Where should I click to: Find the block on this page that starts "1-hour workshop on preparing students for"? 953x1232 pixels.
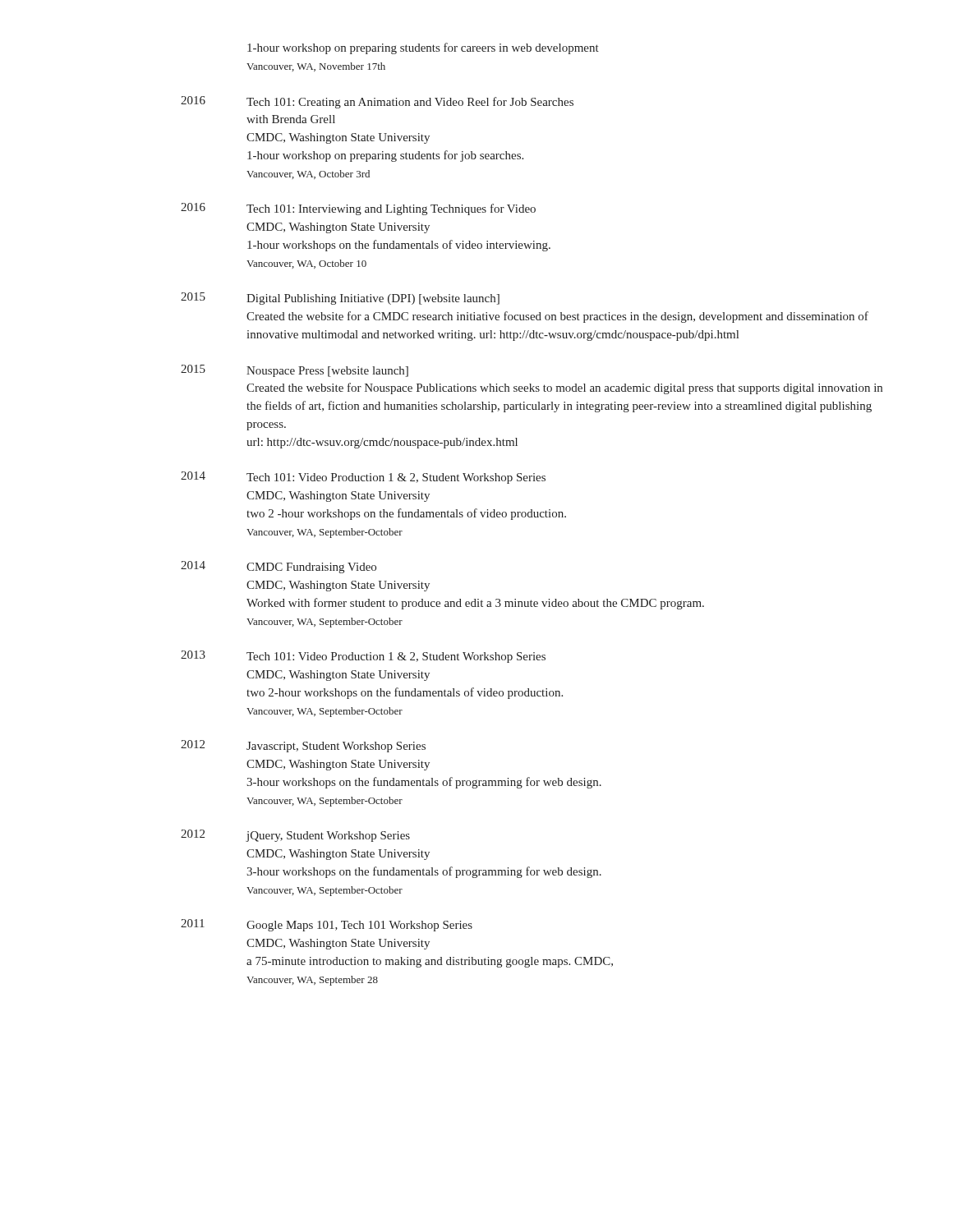(423, 57)
